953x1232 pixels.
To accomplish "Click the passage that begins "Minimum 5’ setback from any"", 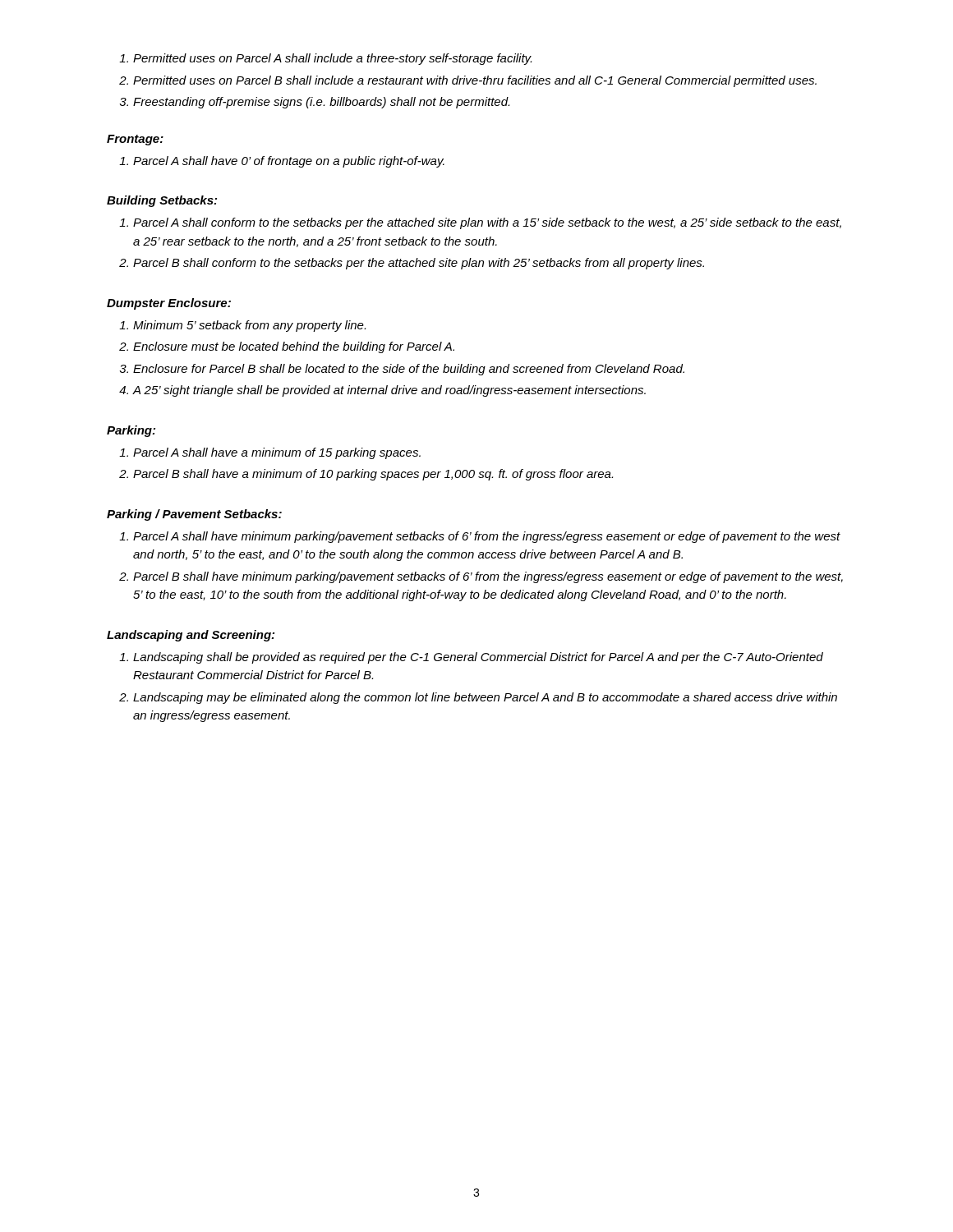I will pos(476,358).
